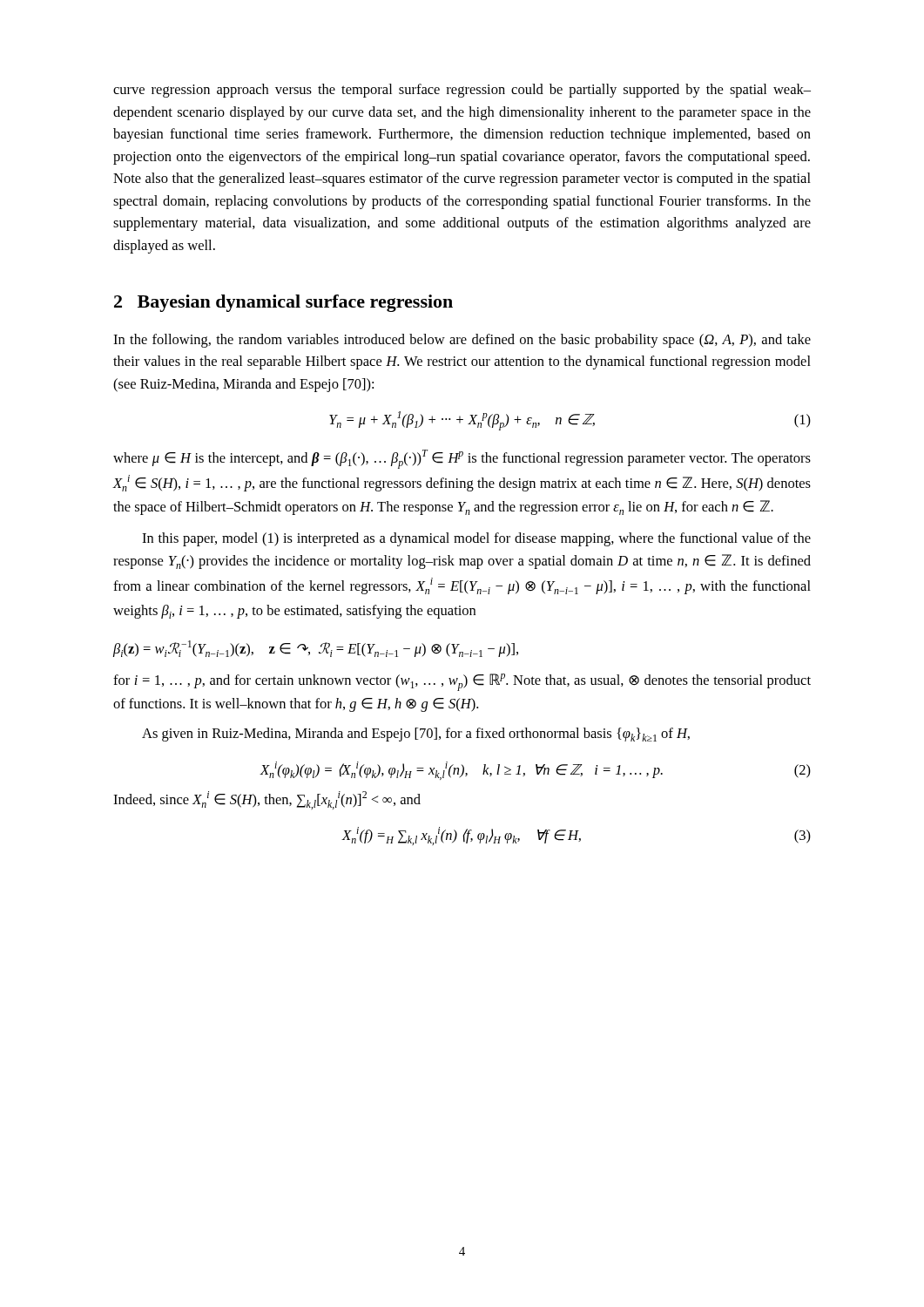Navigate to the block starting "Xni(φk)(φl) = ⟨Xni(φk), φl⟩H ="

point(462,770)
